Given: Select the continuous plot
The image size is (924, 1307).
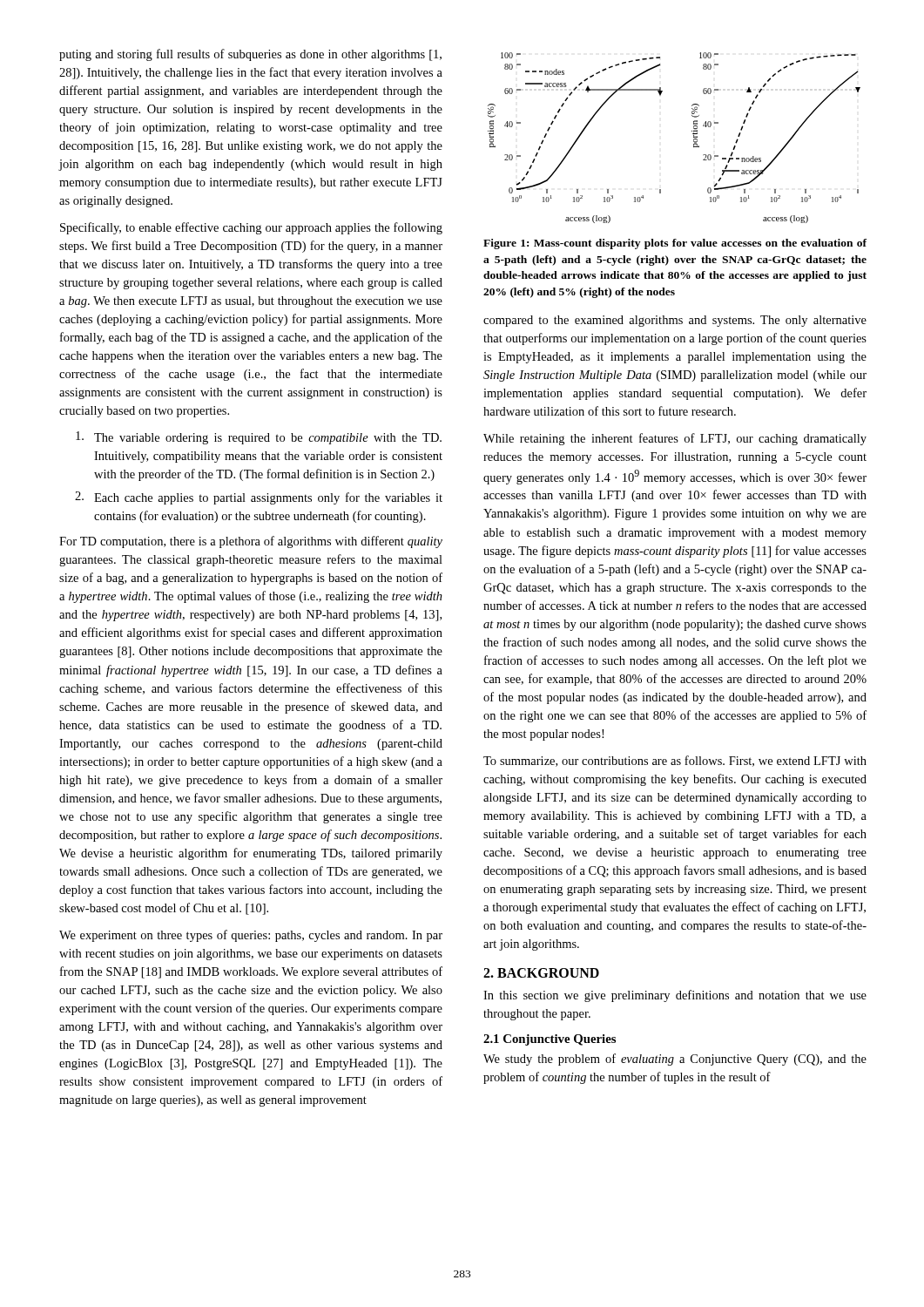Looking at the screenshot, I should tap(675, 137).
